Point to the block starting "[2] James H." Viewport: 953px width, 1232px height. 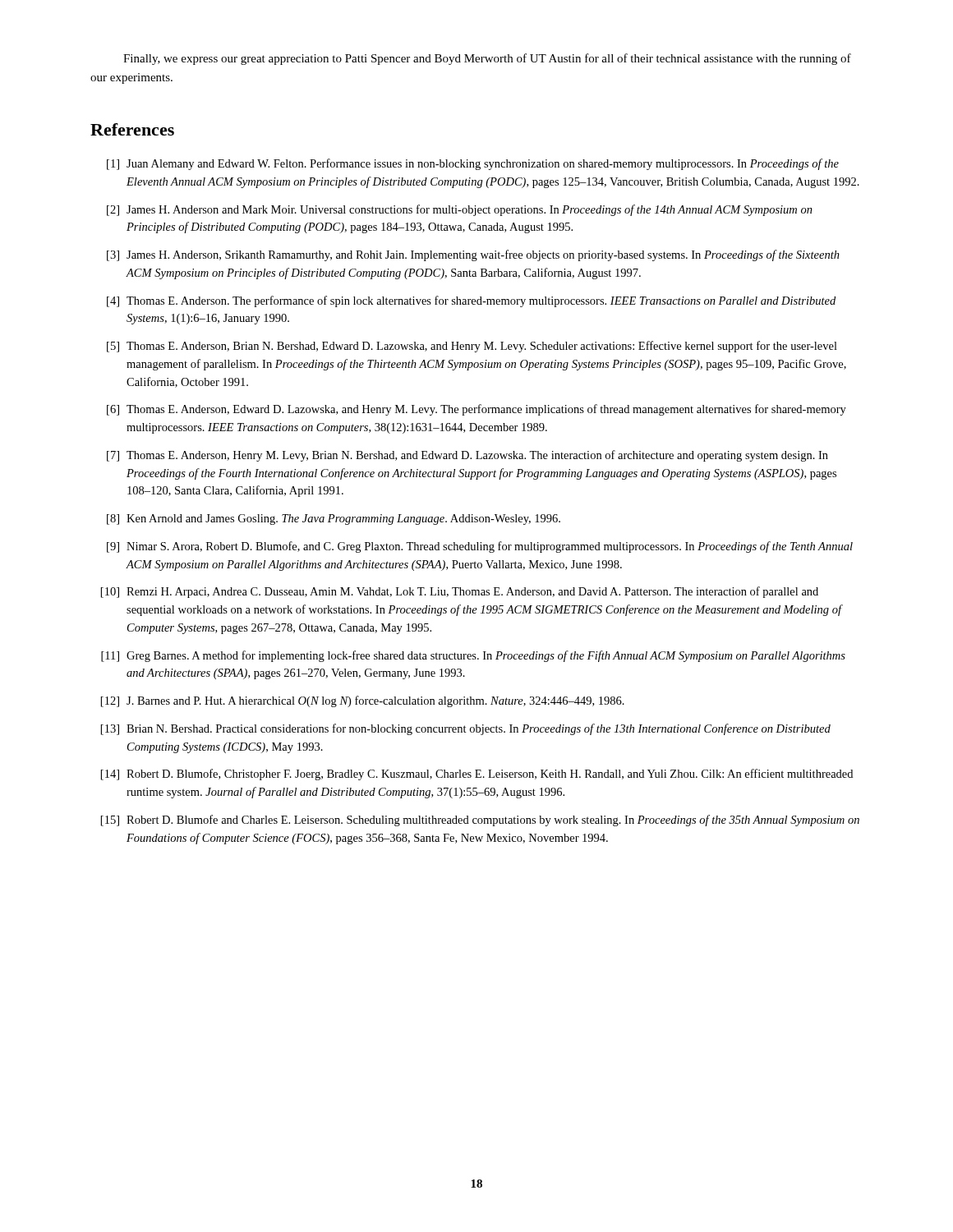pos(476,219)
